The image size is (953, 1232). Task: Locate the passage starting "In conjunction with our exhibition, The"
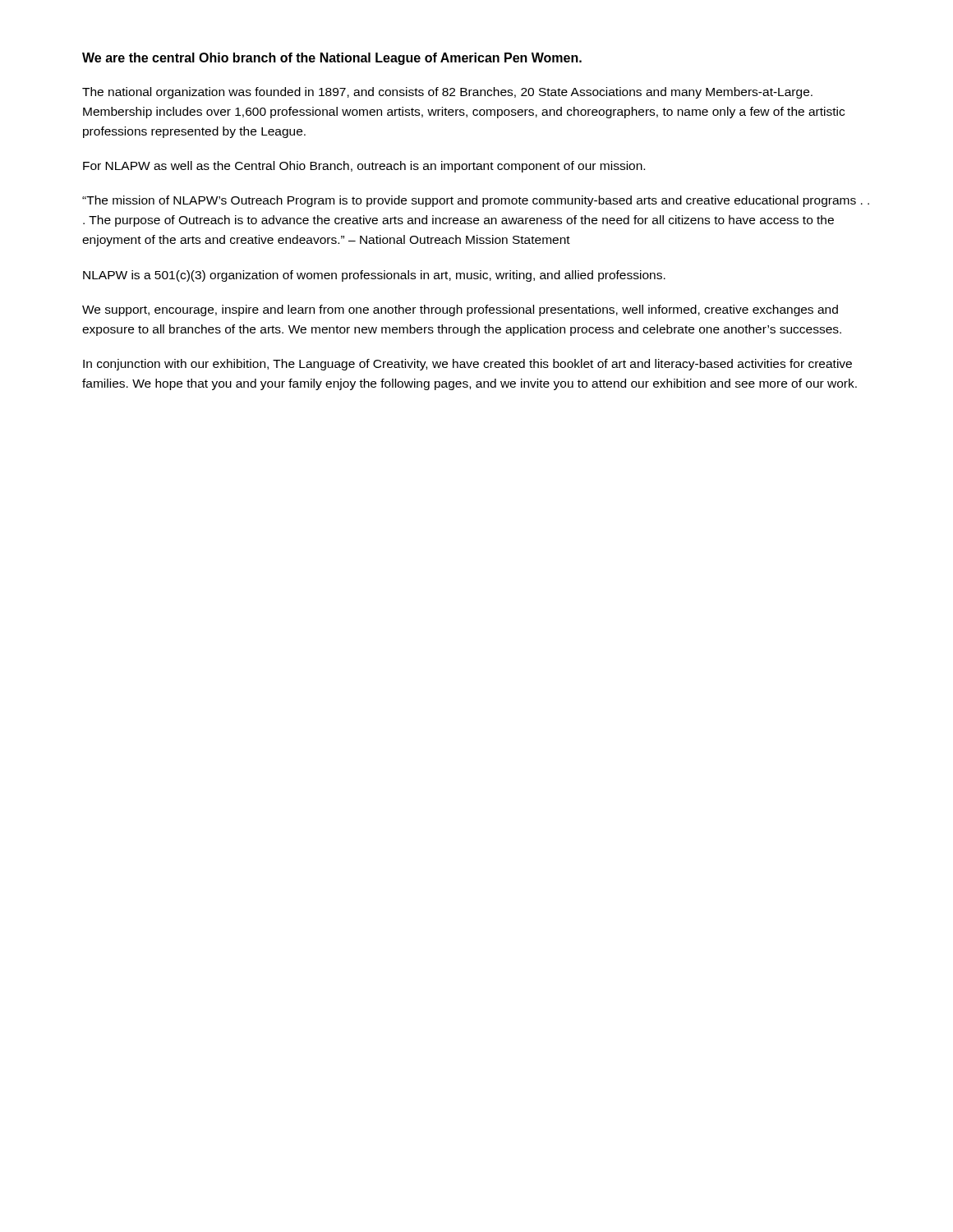(470, 373)
